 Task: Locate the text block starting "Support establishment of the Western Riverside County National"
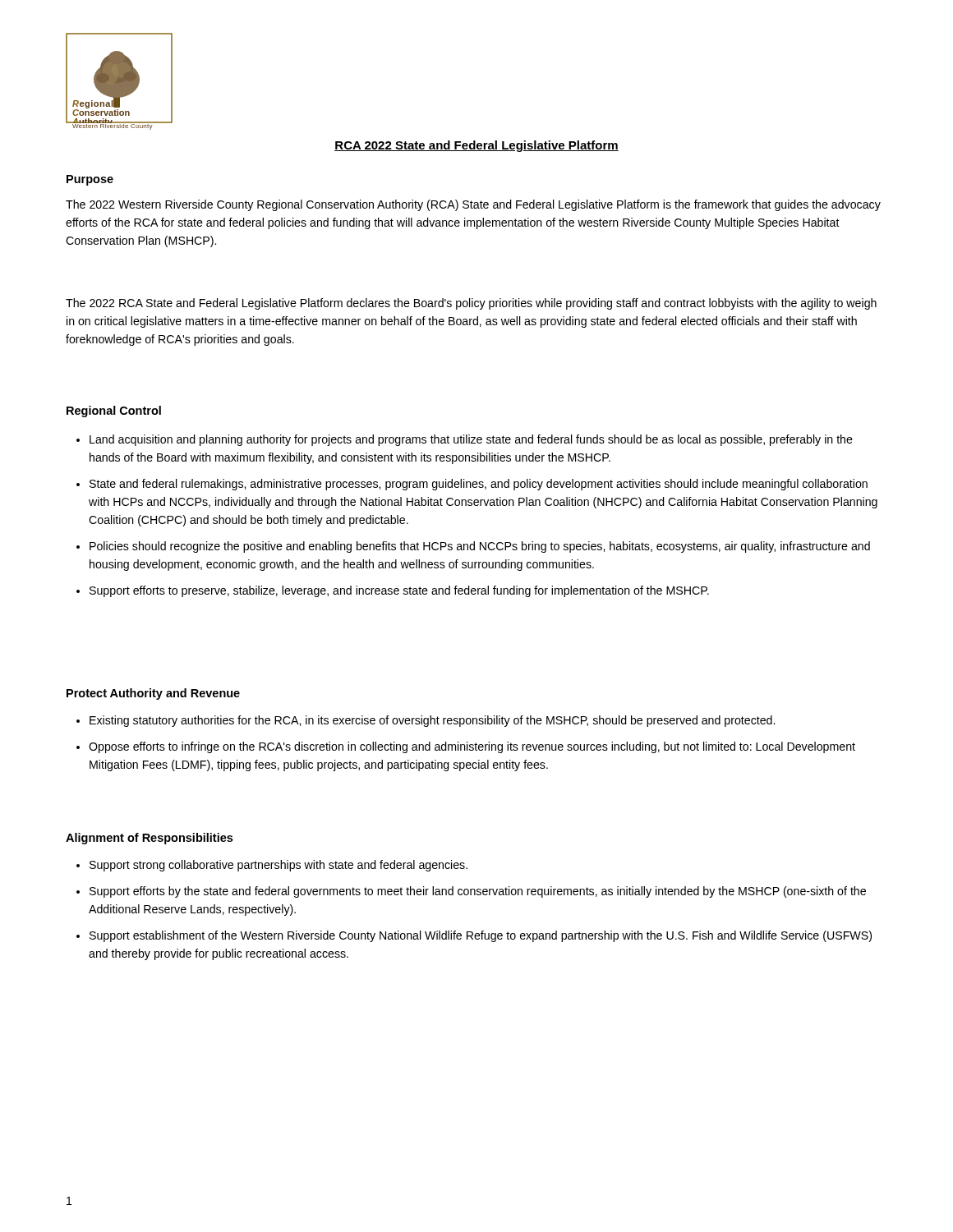(481, 945)
